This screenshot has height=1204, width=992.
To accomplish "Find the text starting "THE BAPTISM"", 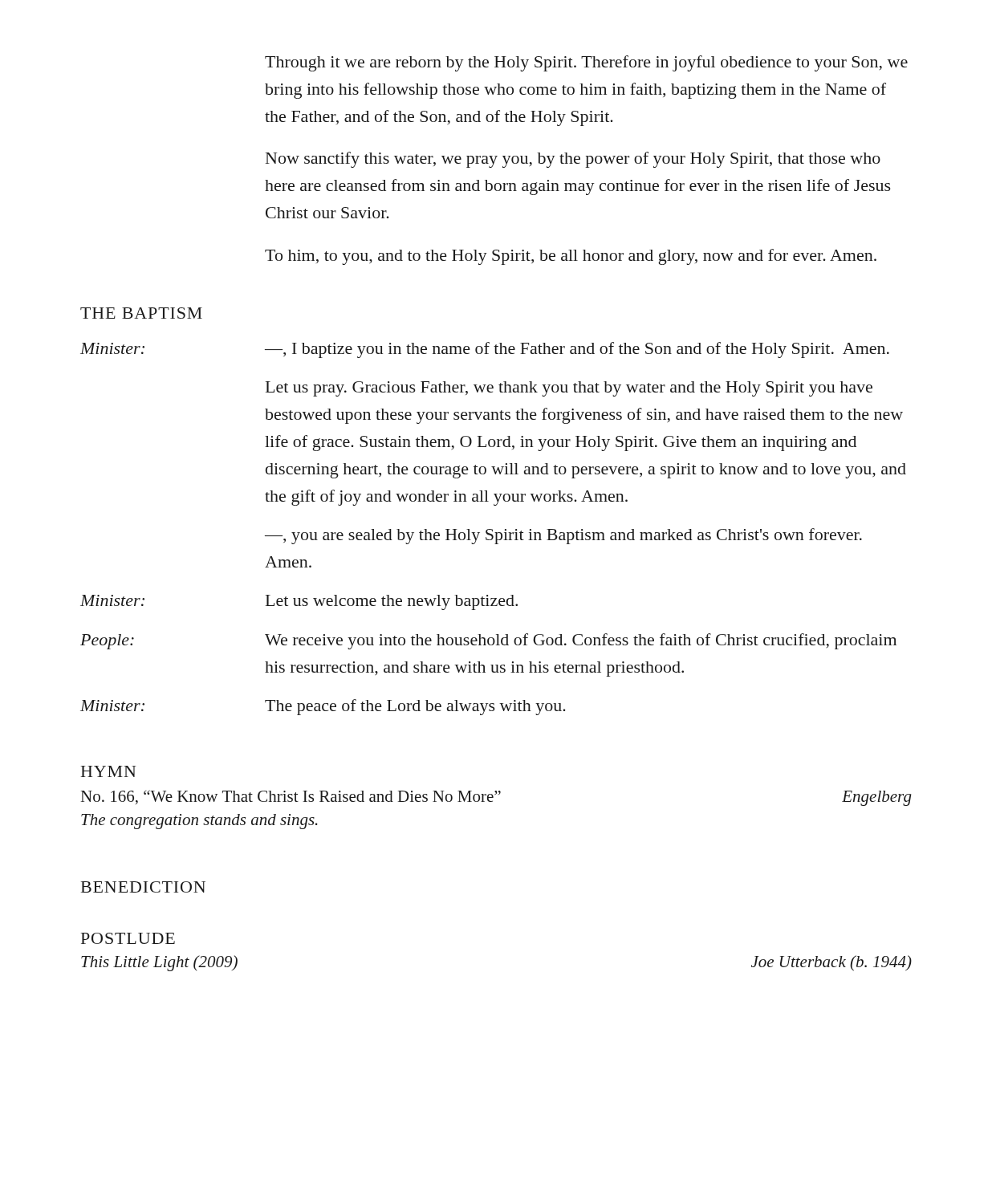I will tap(142, 312).
